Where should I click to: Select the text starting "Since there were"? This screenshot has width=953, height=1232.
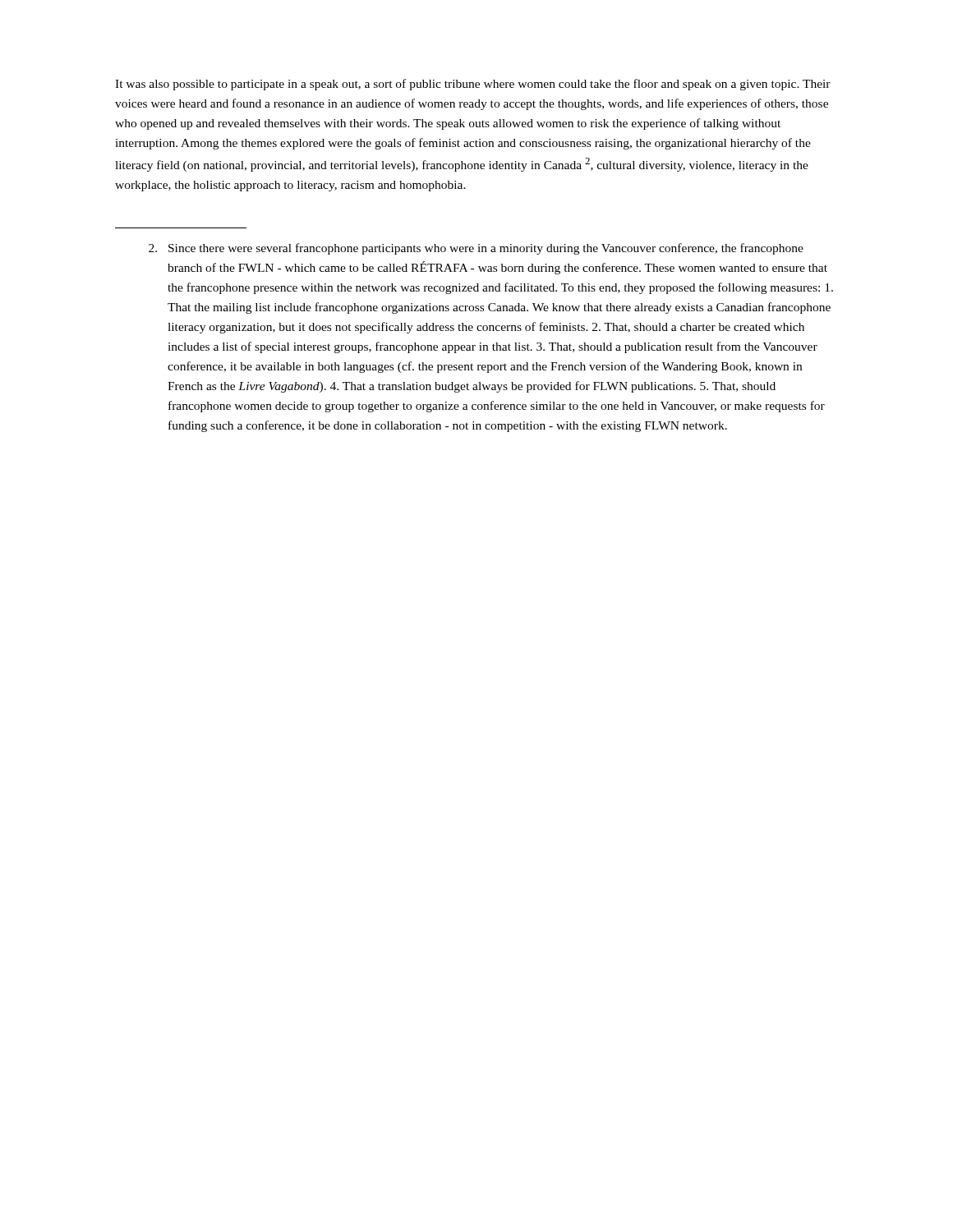click(x=476, y=337)
